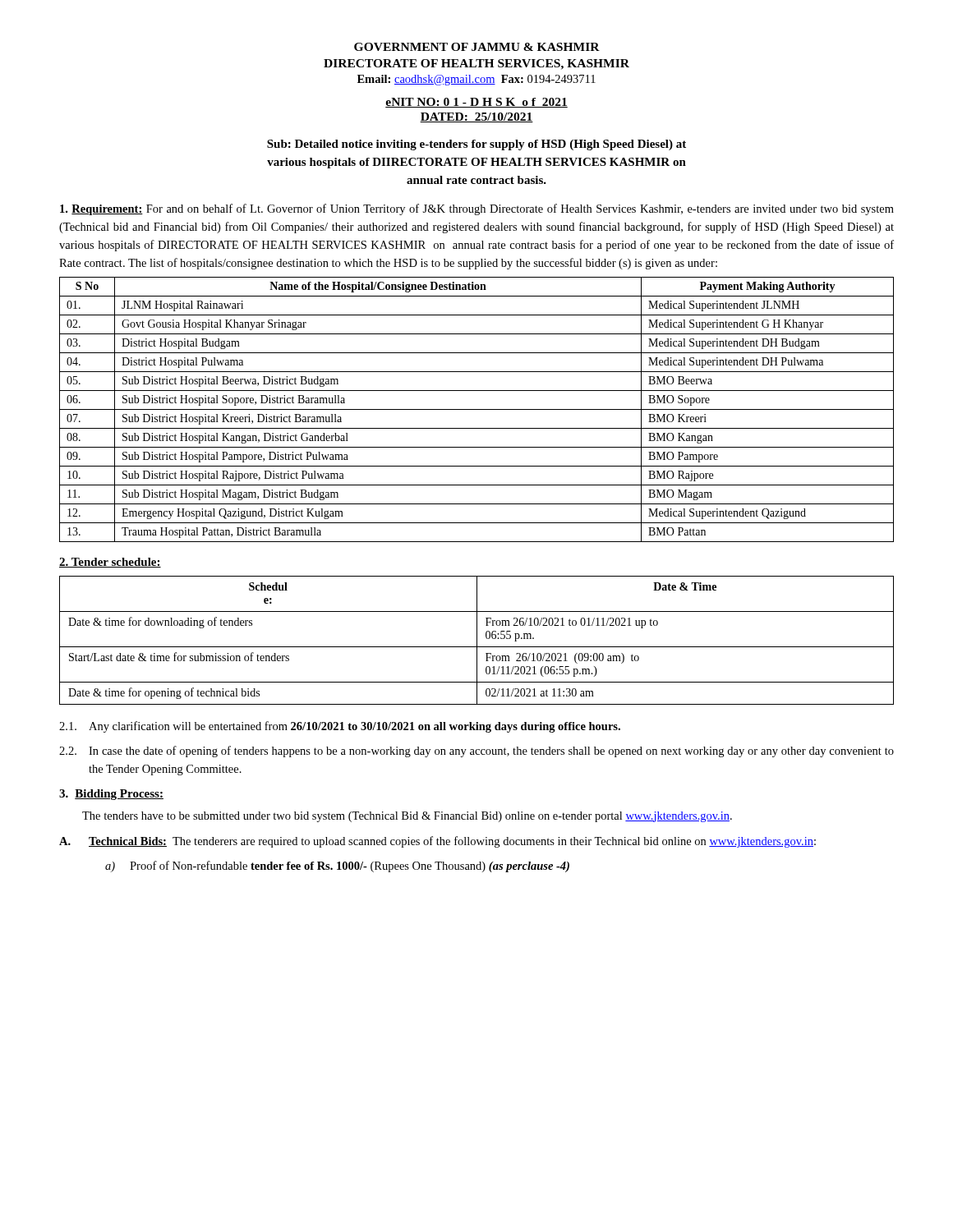The image size is (953, 1232).
Task: Find the section header that says "2. Tender schedule:"
Action: coord(110,562)
